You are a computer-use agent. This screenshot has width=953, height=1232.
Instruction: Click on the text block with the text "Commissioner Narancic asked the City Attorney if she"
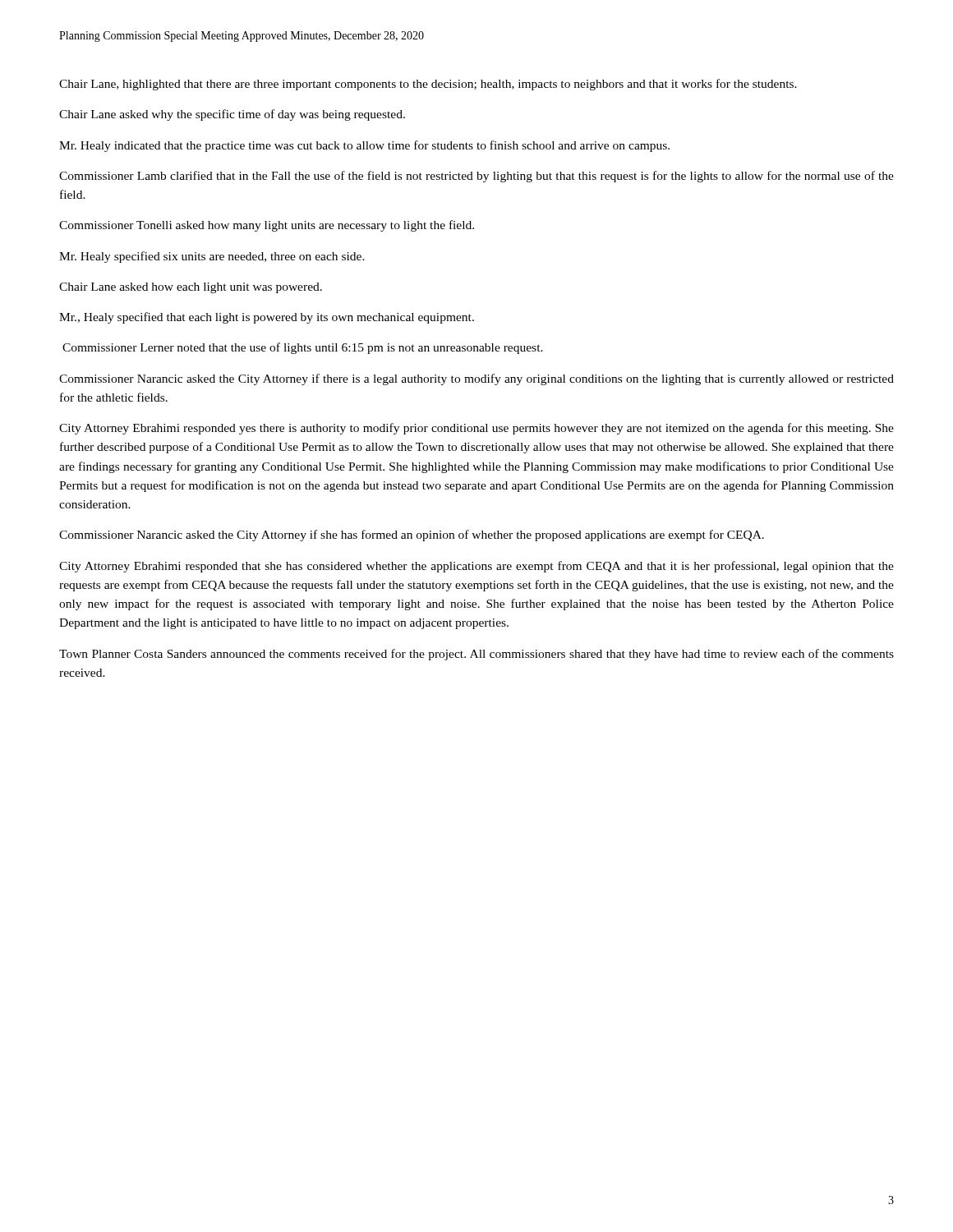412,535
